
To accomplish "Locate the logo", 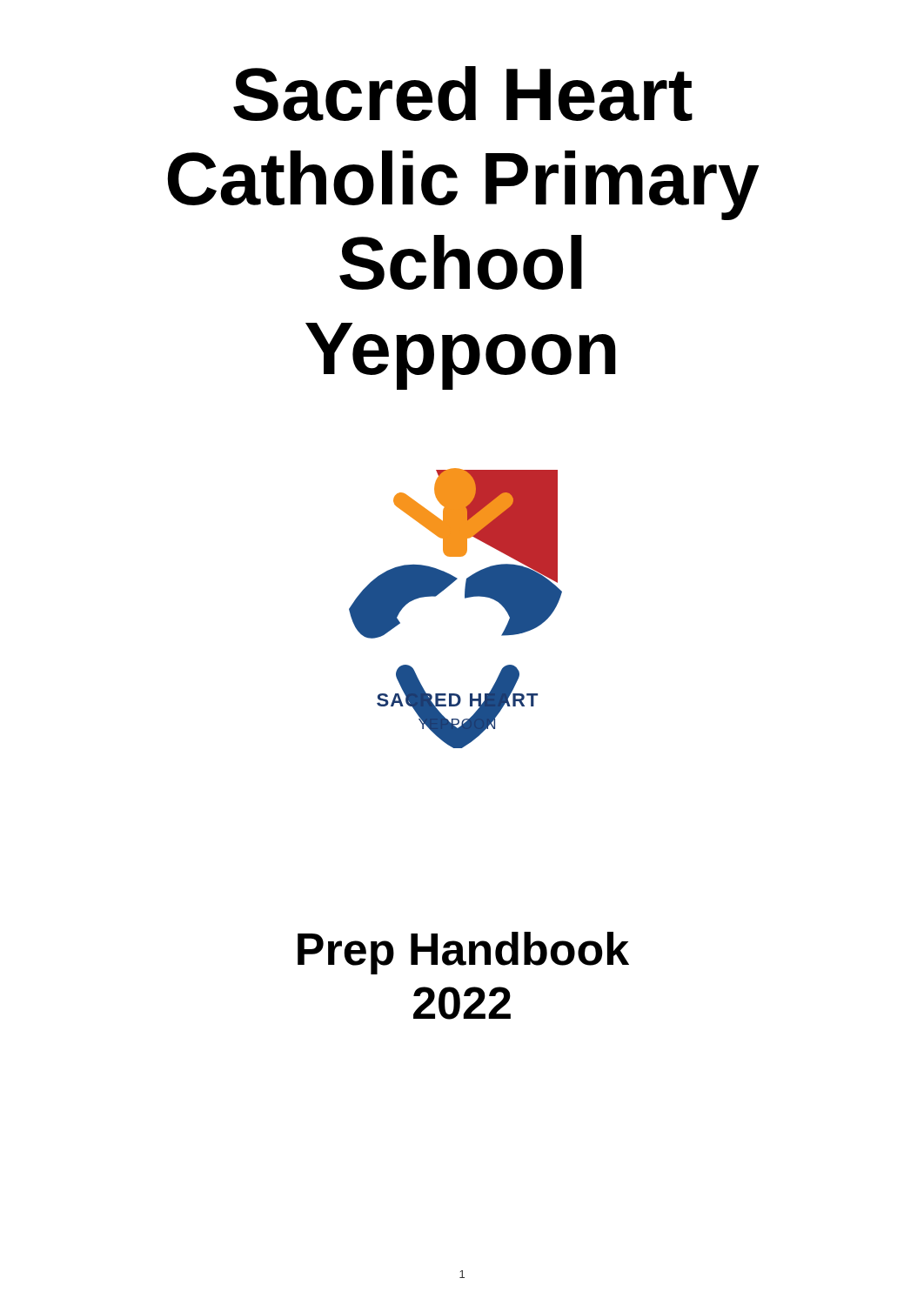I will point(462,600).
